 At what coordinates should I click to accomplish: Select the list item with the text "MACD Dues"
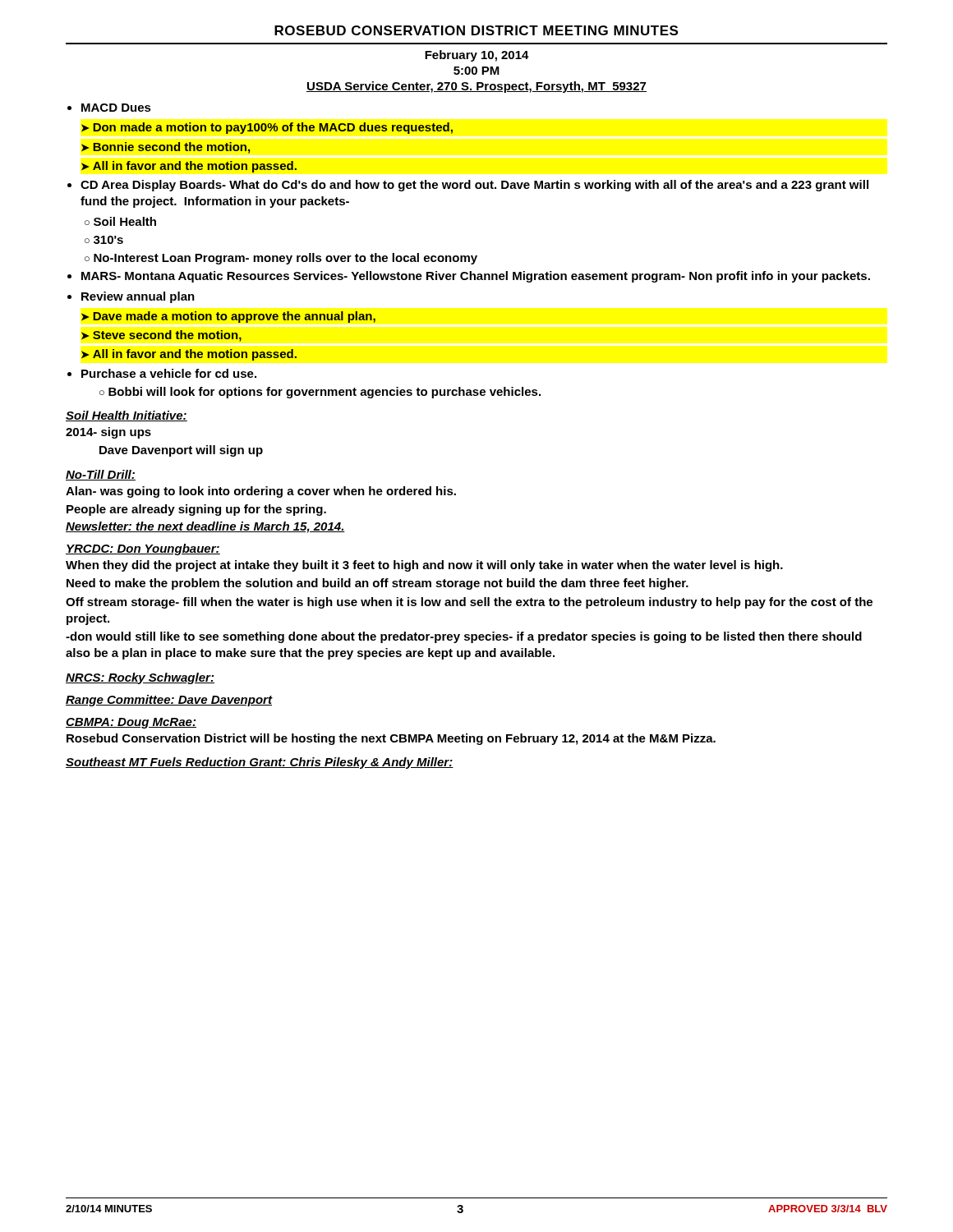pos(116,108)
